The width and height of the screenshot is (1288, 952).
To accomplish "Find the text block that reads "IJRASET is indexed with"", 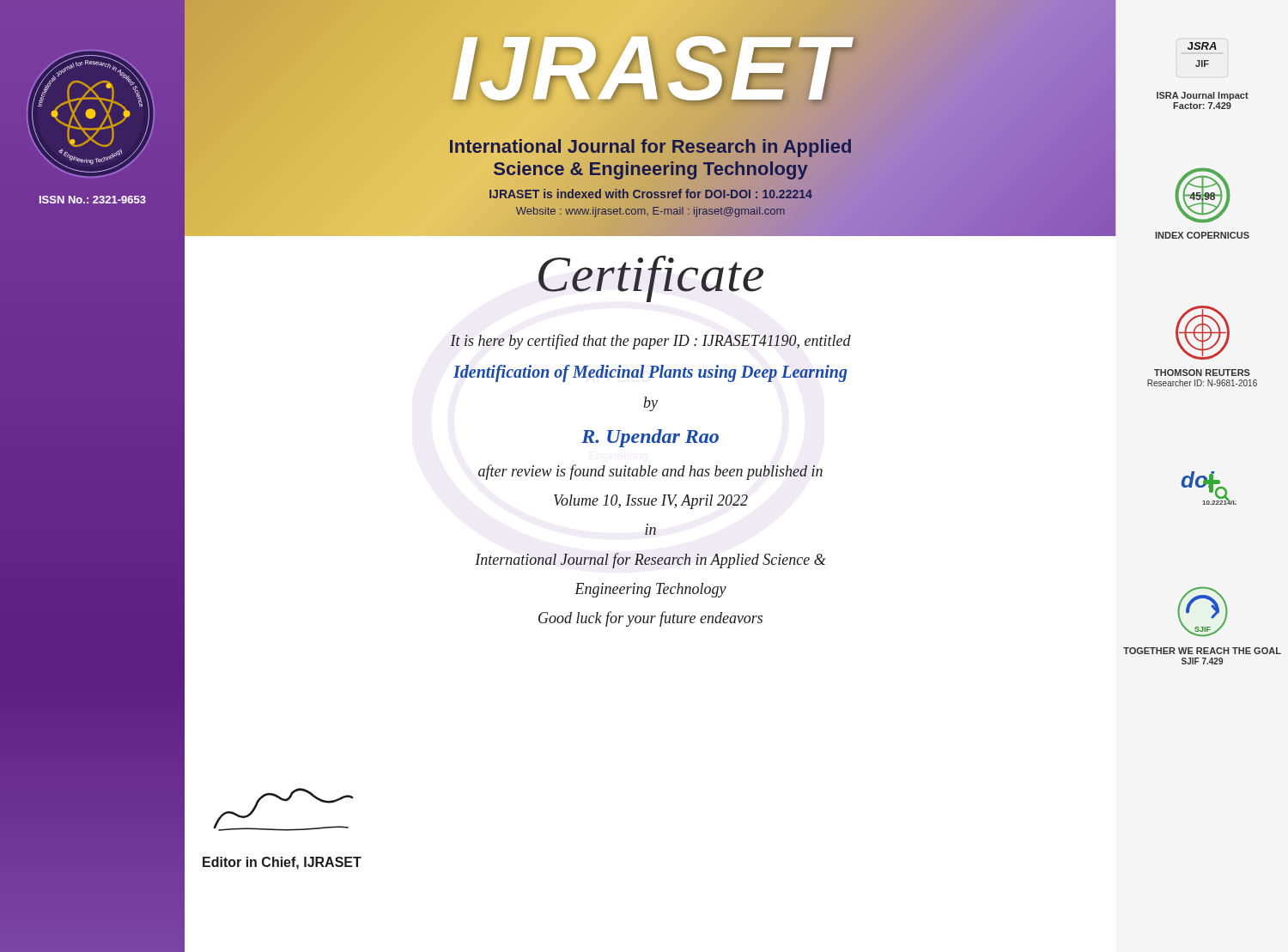I will [x=650, y=194].
